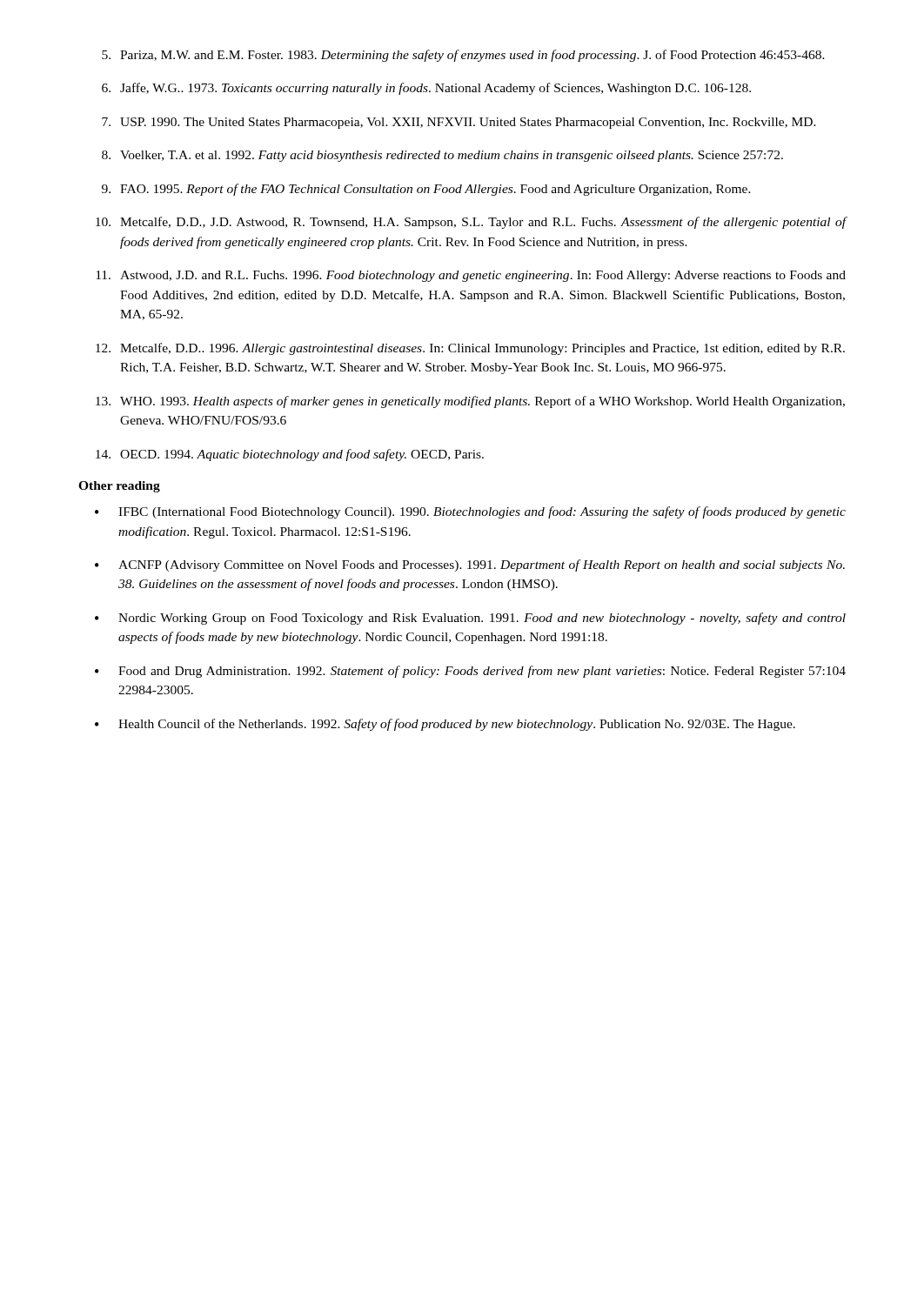This screenshot has height=1305, width=924.
Task: Point to the region starting "• ACNFP (Advisory Committee on Novel Foods"
Action: coord(462,575)
